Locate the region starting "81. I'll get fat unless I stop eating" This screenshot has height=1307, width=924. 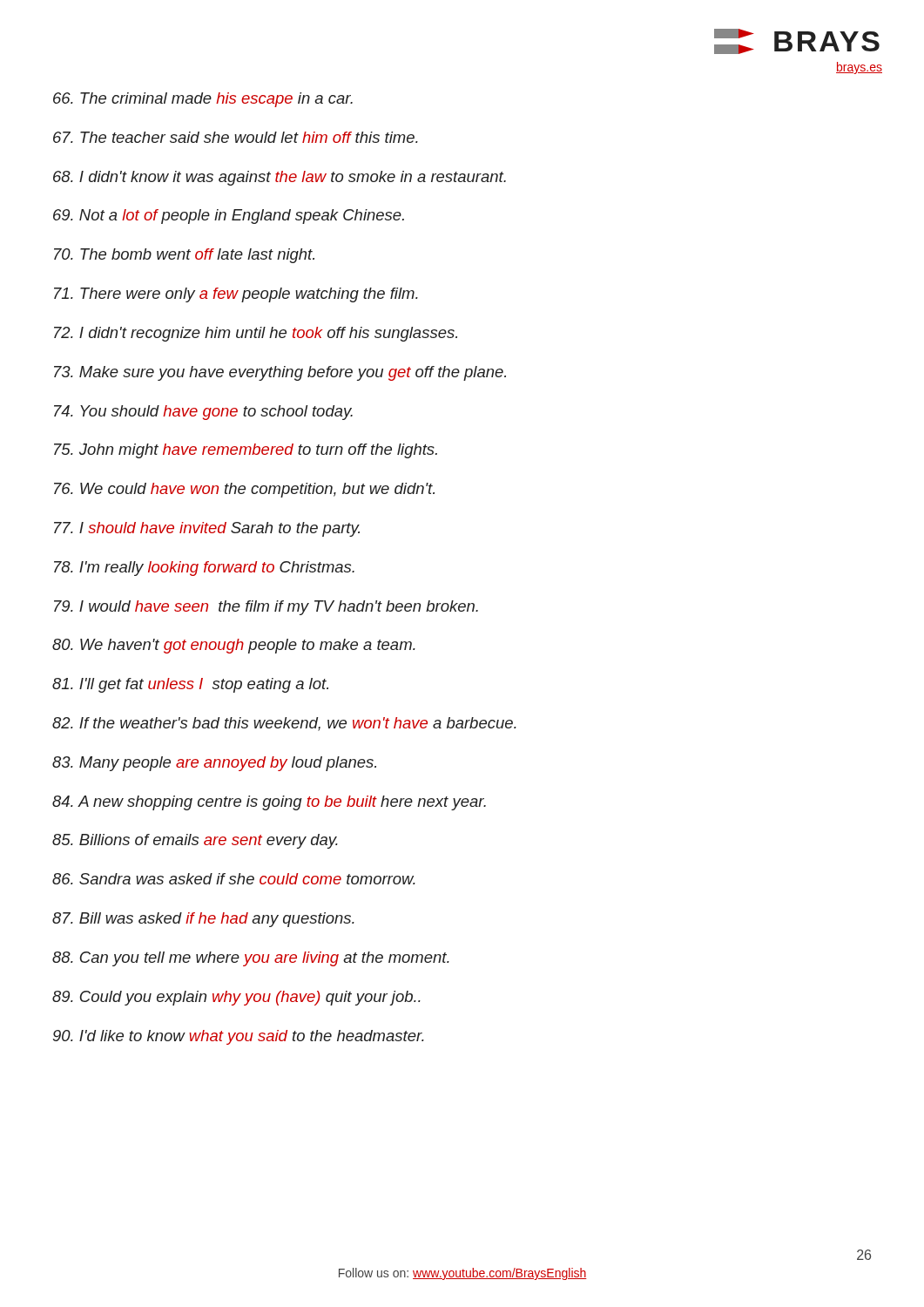click(x=191, y=684)
